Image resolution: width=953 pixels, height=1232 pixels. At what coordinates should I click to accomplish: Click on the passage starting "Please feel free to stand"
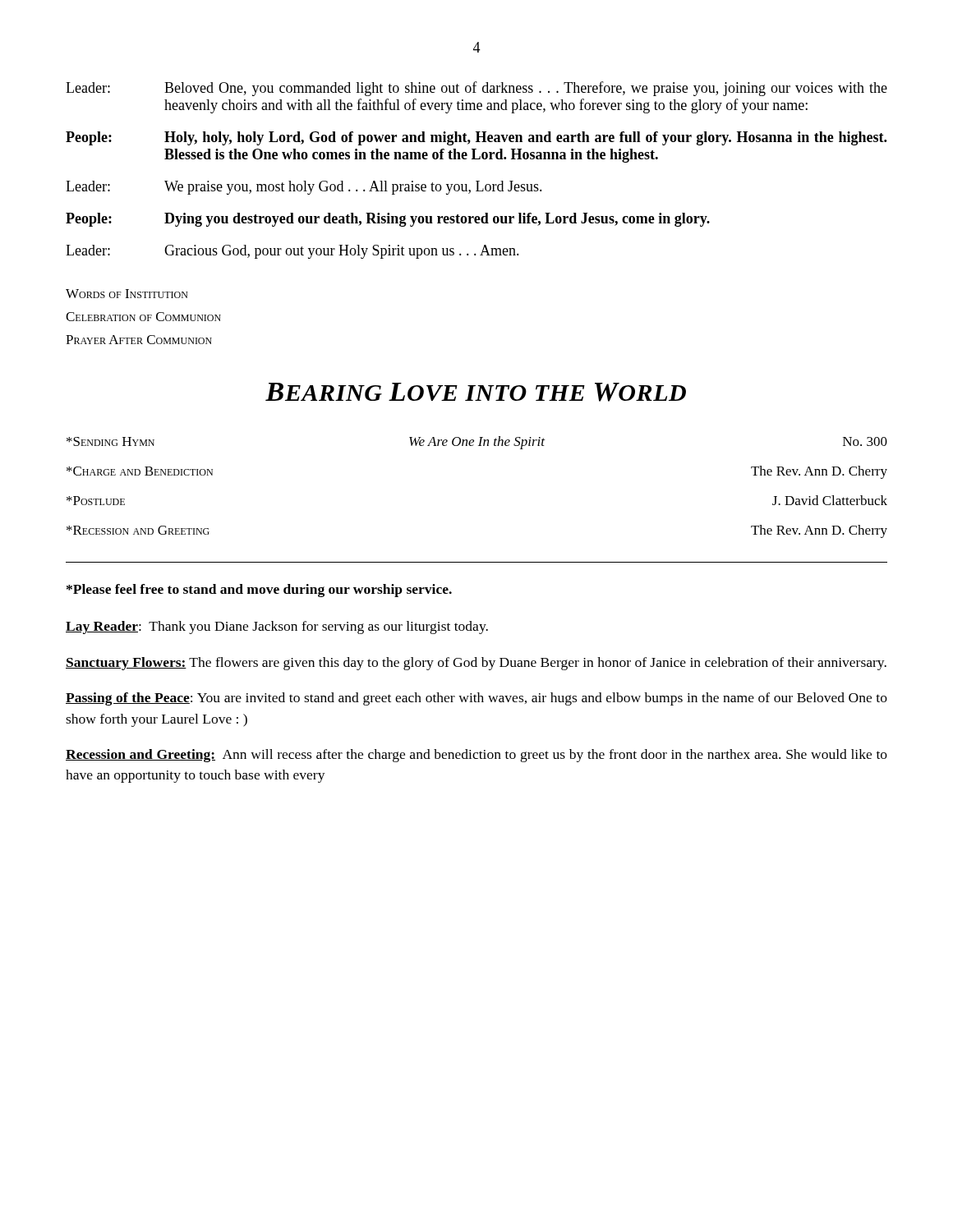259,589
